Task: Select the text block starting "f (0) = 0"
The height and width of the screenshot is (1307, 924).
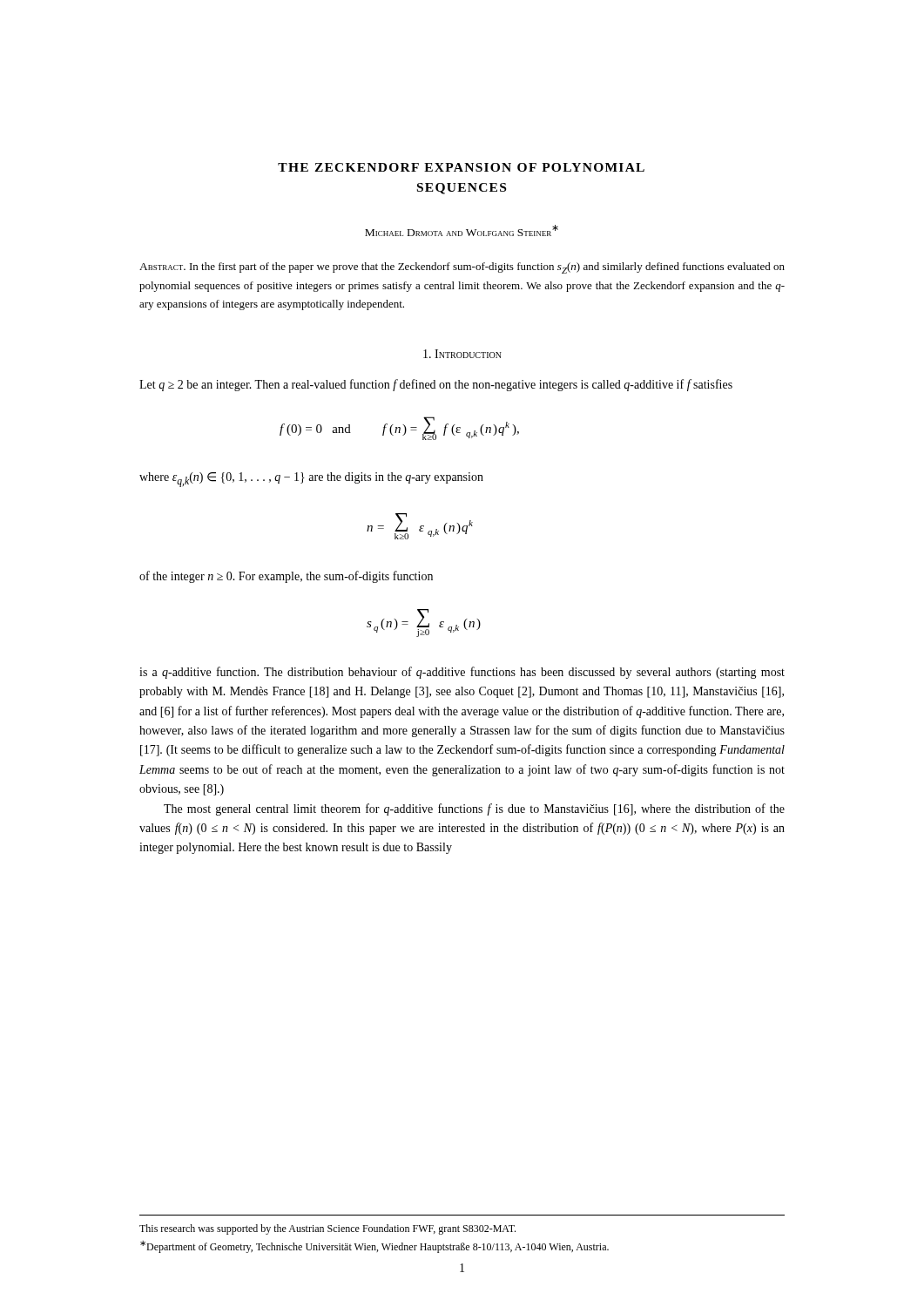Action: (462, 430)
